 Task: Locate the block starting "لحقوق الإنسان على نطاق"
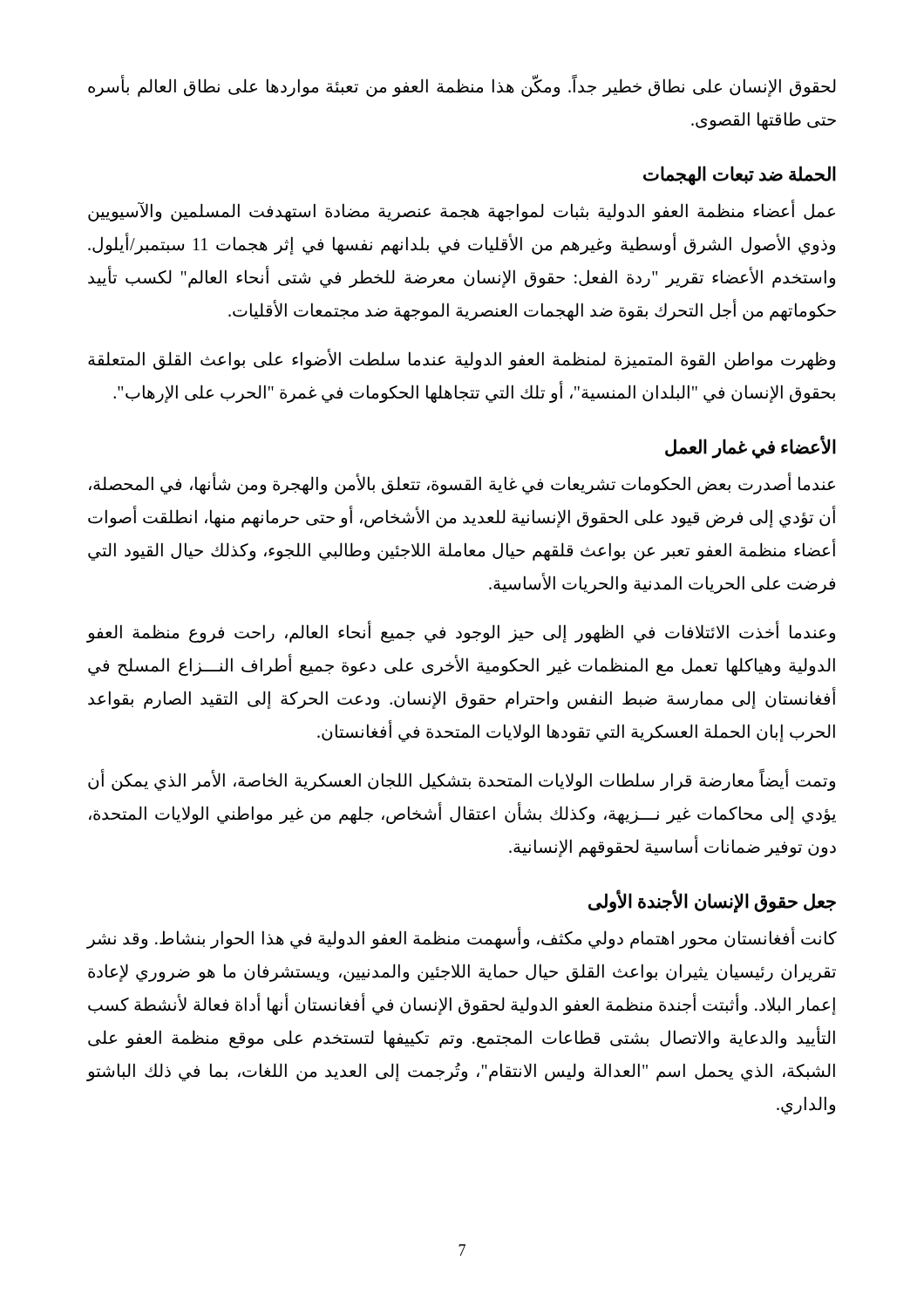[x=462, y=103]
